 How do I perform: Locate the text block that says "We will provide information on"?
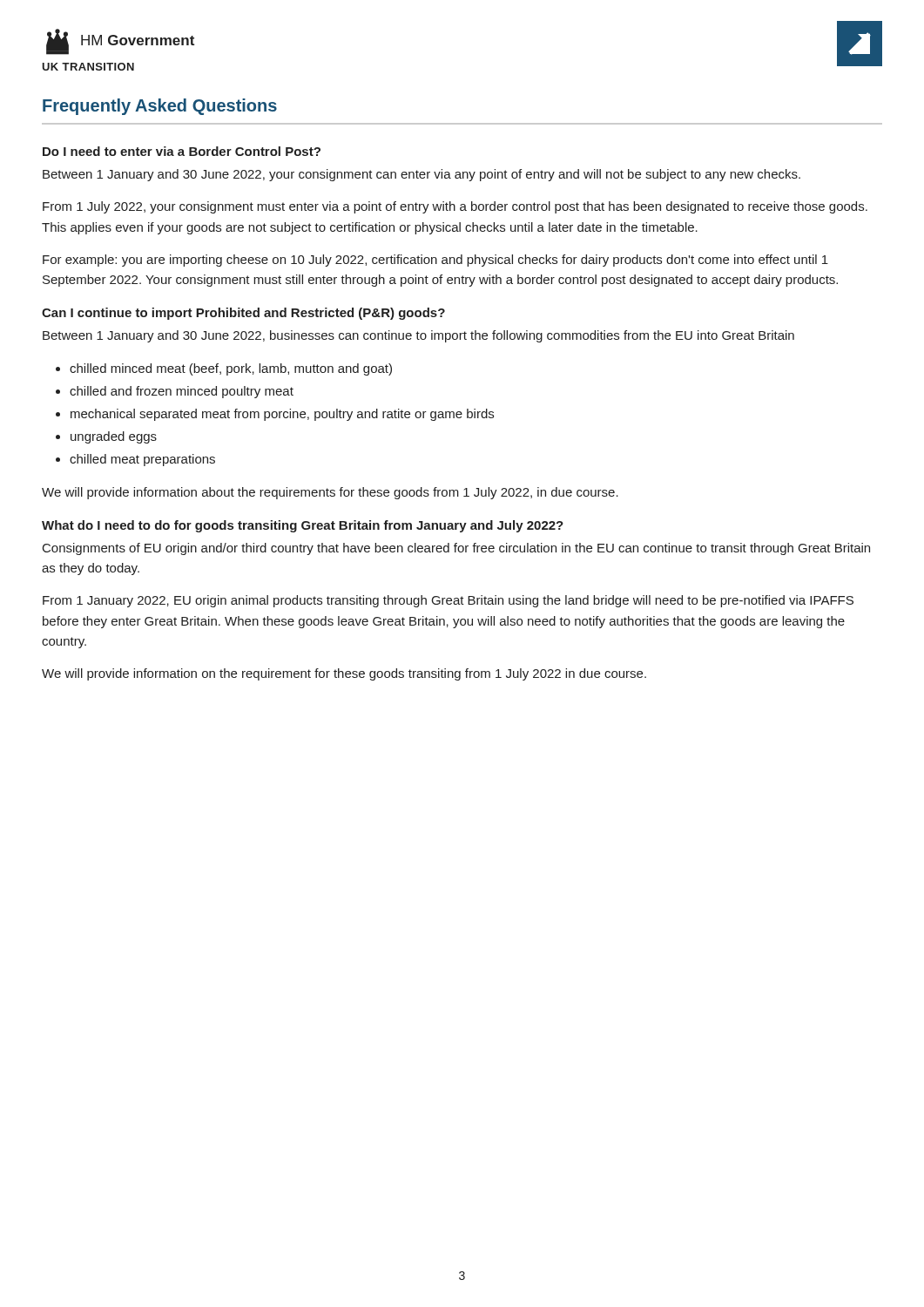[462, 673]
